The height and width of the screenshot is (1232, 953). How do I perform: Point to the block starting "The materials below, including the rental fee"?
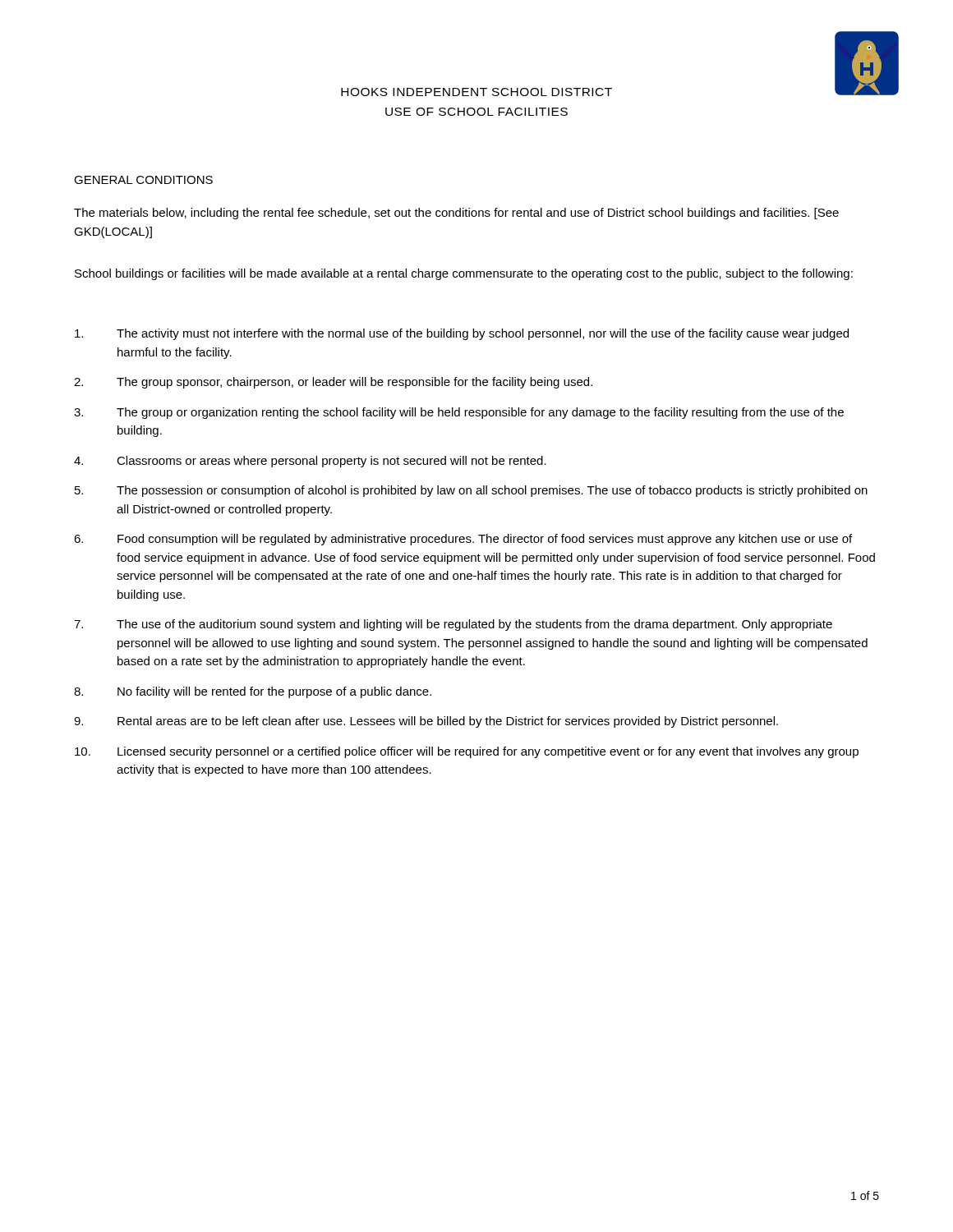[x=457, y=222]
